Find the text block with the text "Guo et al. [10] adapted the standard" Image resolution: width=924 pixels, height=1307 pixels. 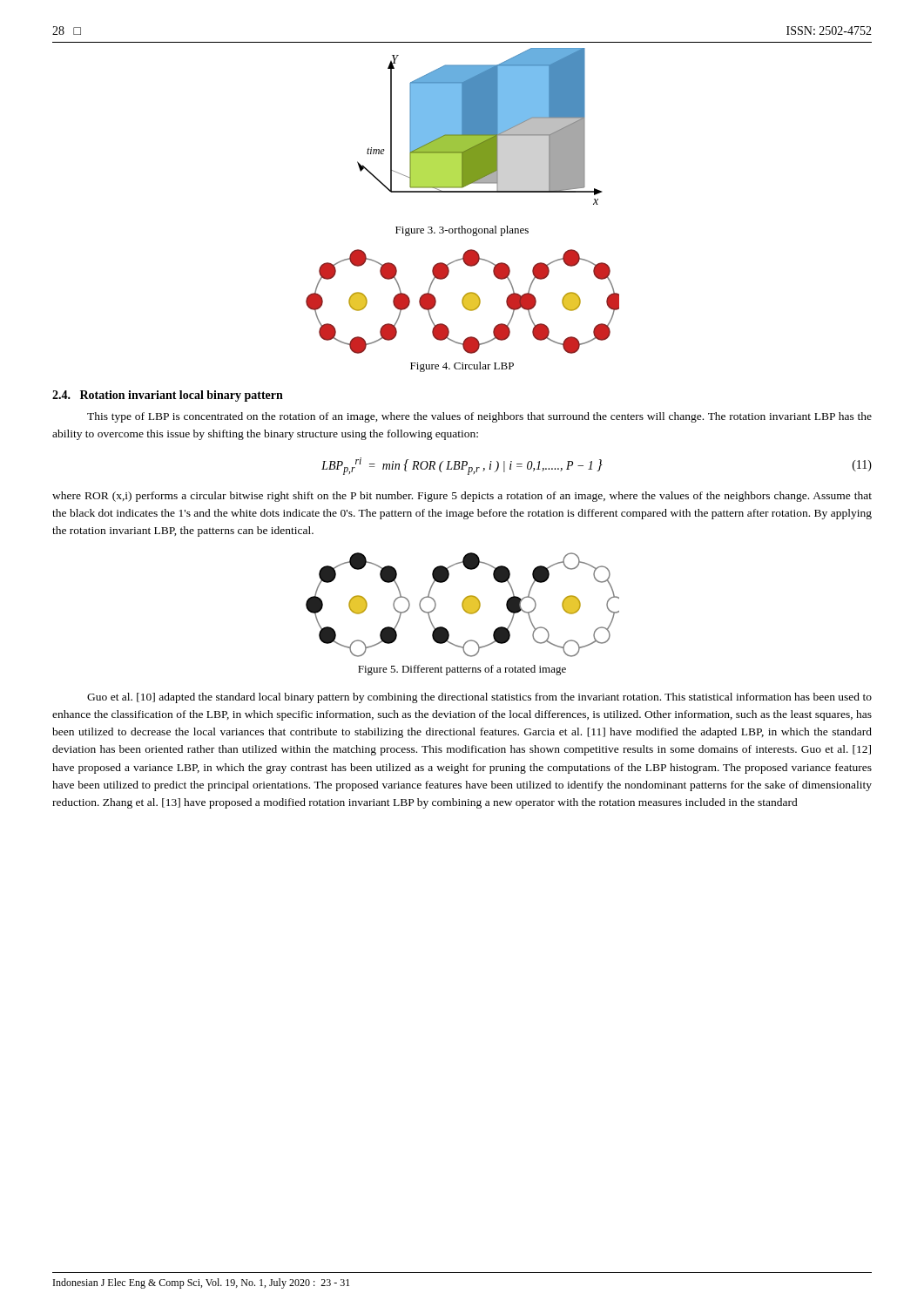point(462,749)
